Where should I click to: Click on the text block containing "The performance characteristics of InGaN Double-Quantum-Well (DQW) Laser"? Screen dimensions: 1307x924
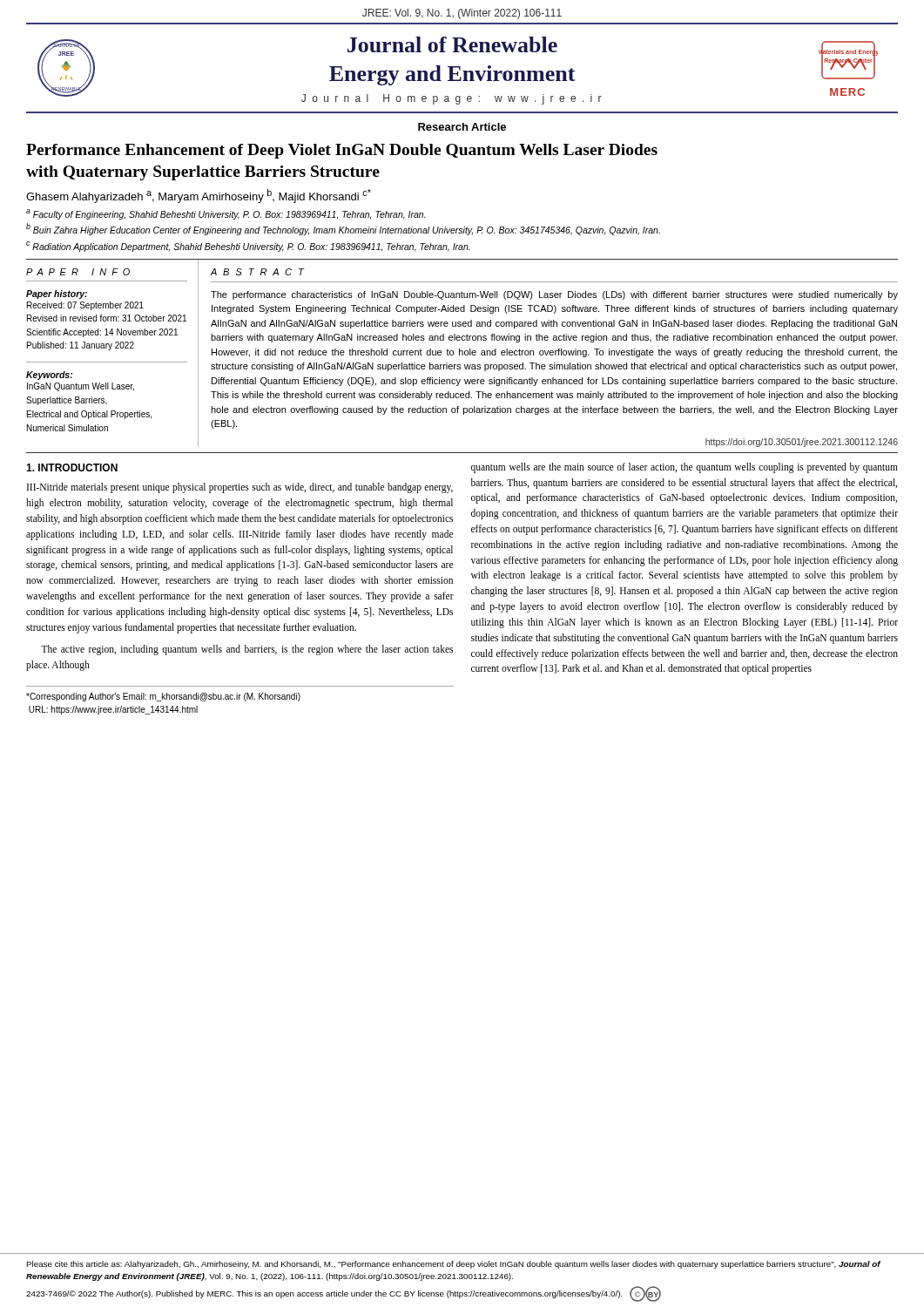click(x=554, y=359)
